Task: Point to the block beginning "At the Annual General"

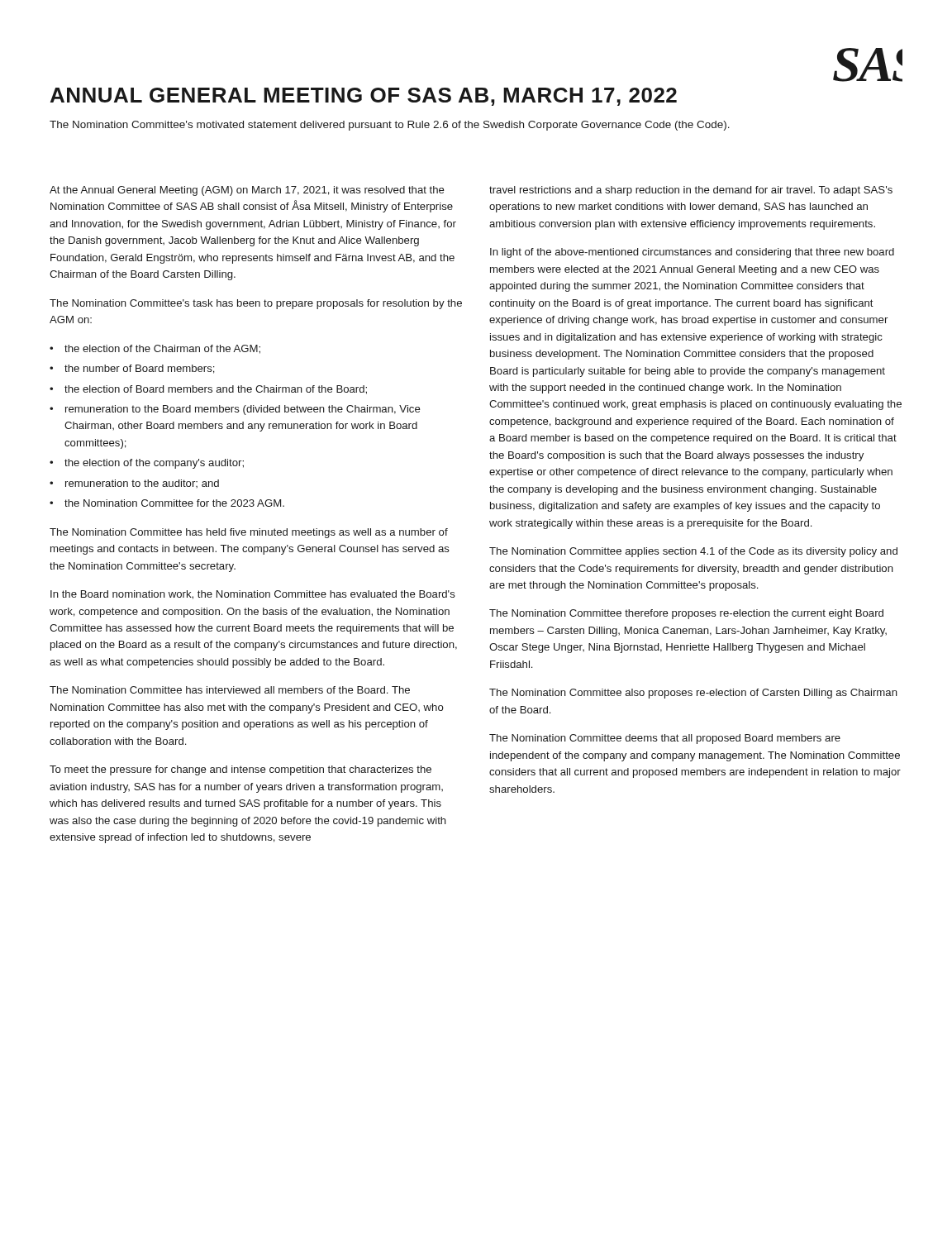Action: (256, 233)
